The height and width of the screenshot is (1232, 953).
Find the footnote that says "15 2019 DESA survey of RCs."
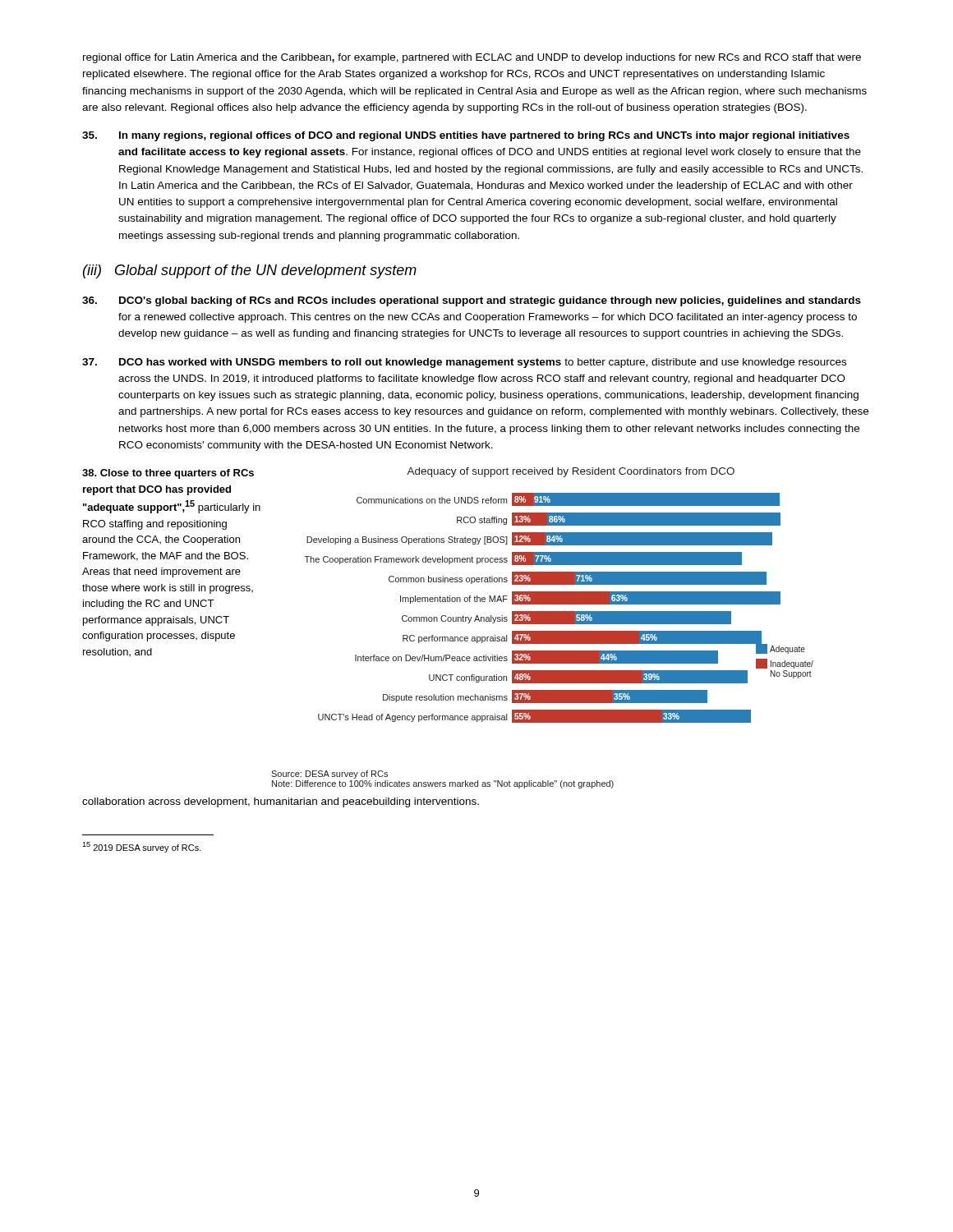coord(142,846)
